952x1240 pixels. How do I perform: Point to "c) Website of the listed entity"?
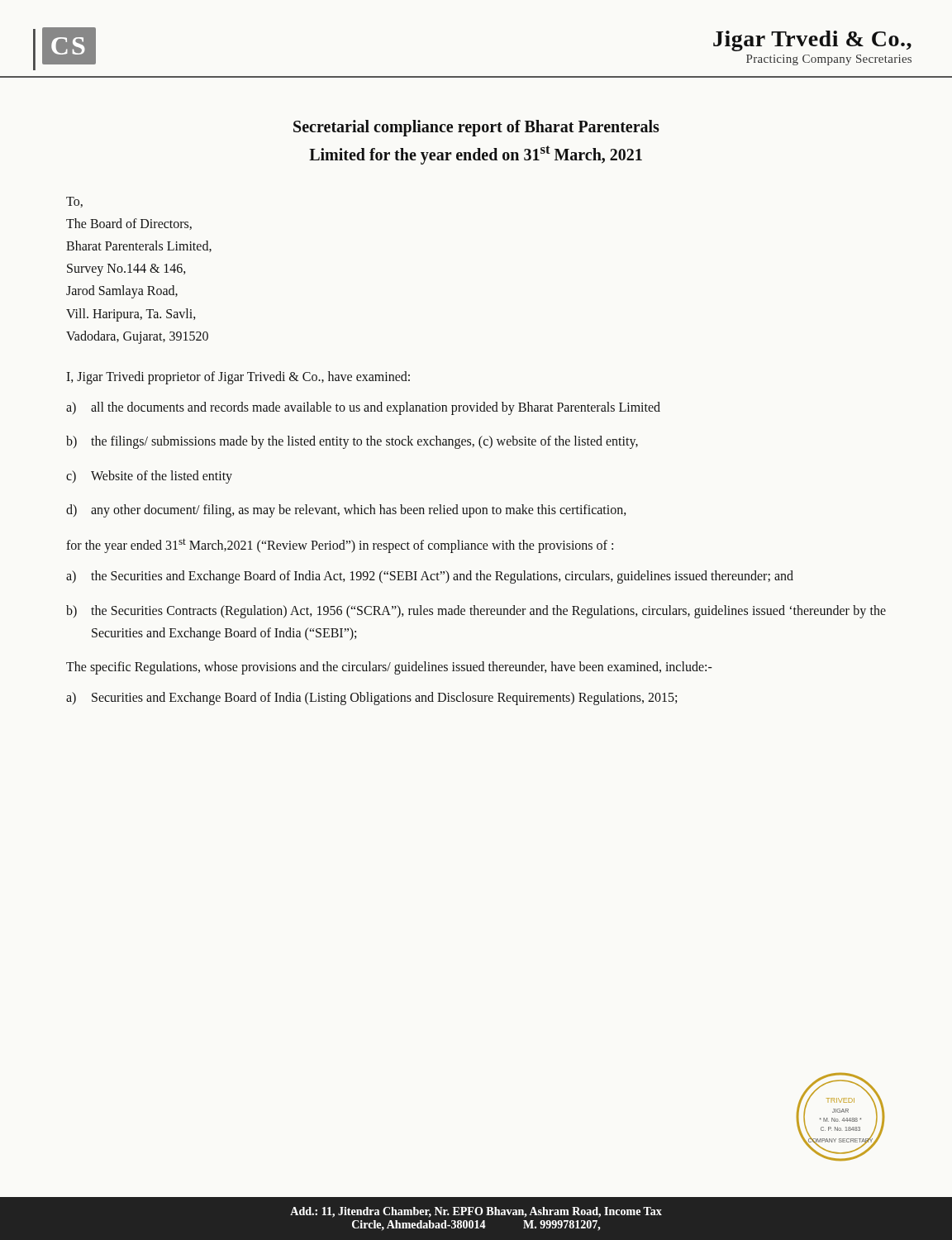pyautogui.click(x=149, y=475)
